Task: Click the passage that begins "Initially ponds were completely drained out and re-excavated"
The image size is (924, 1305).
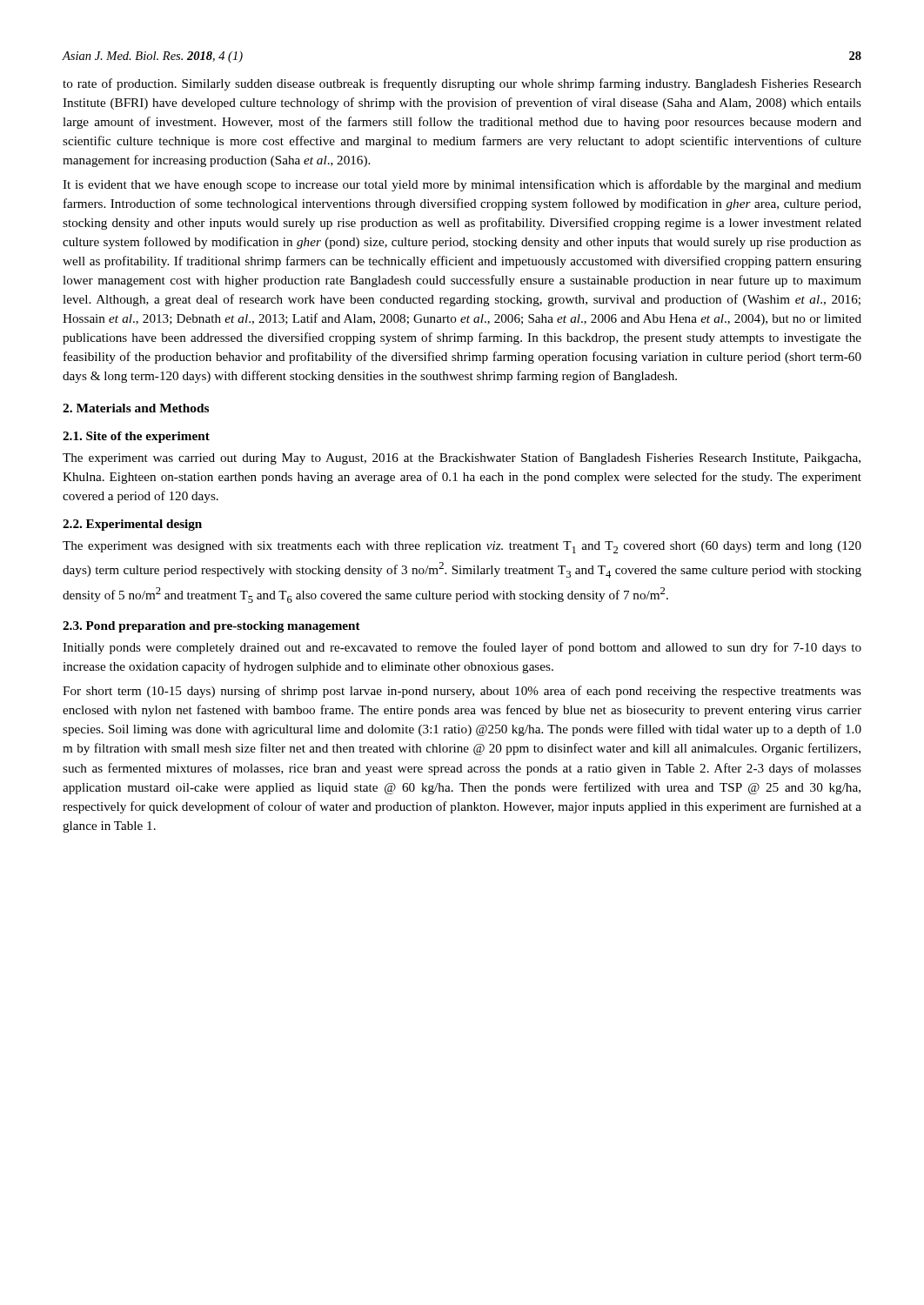Action: coord(462,736)
